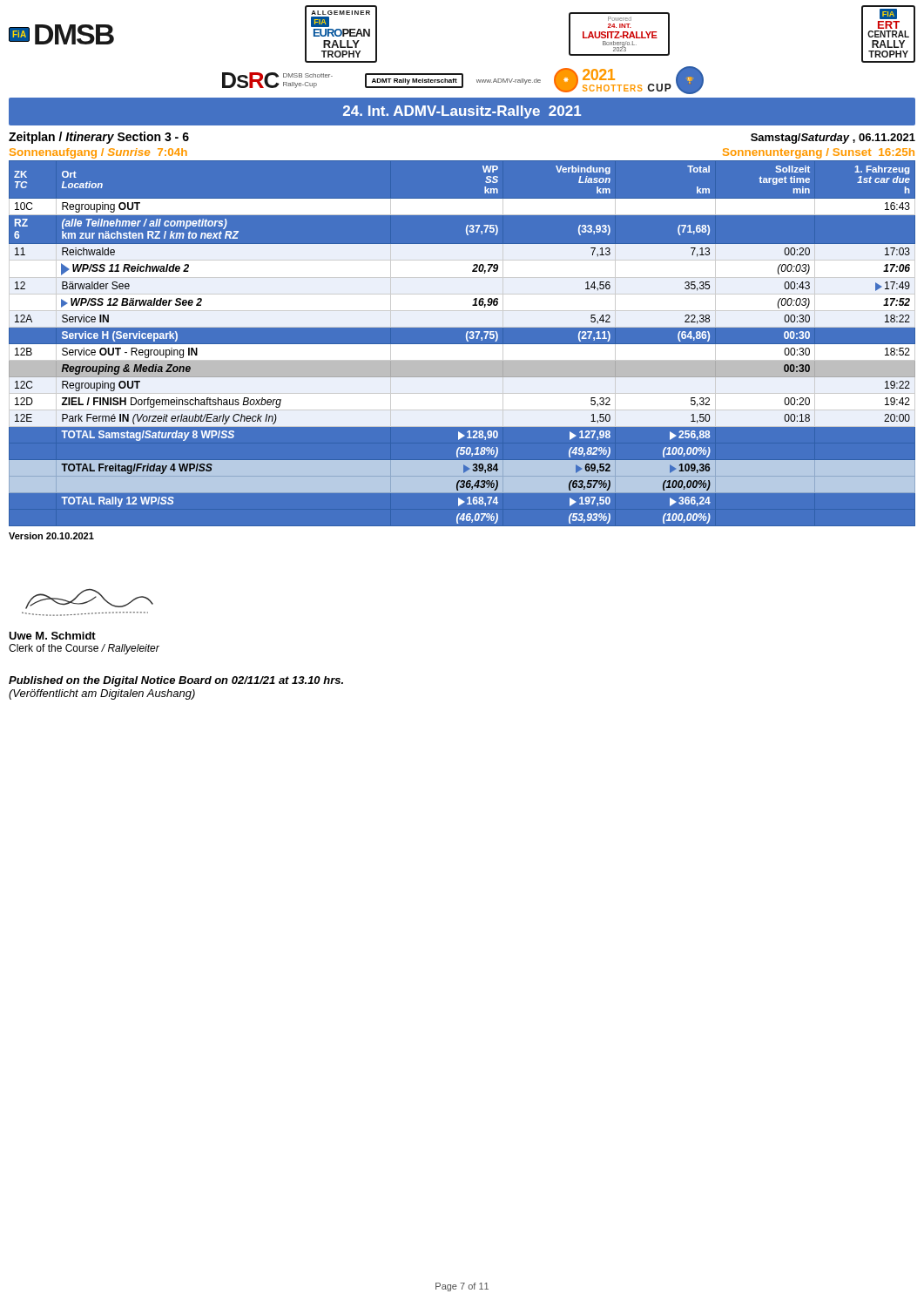This screenshot has width=924, height=1307.
Task: Click on the region starting "Published on the Digital Notice Board"
Action: [176, 681]
